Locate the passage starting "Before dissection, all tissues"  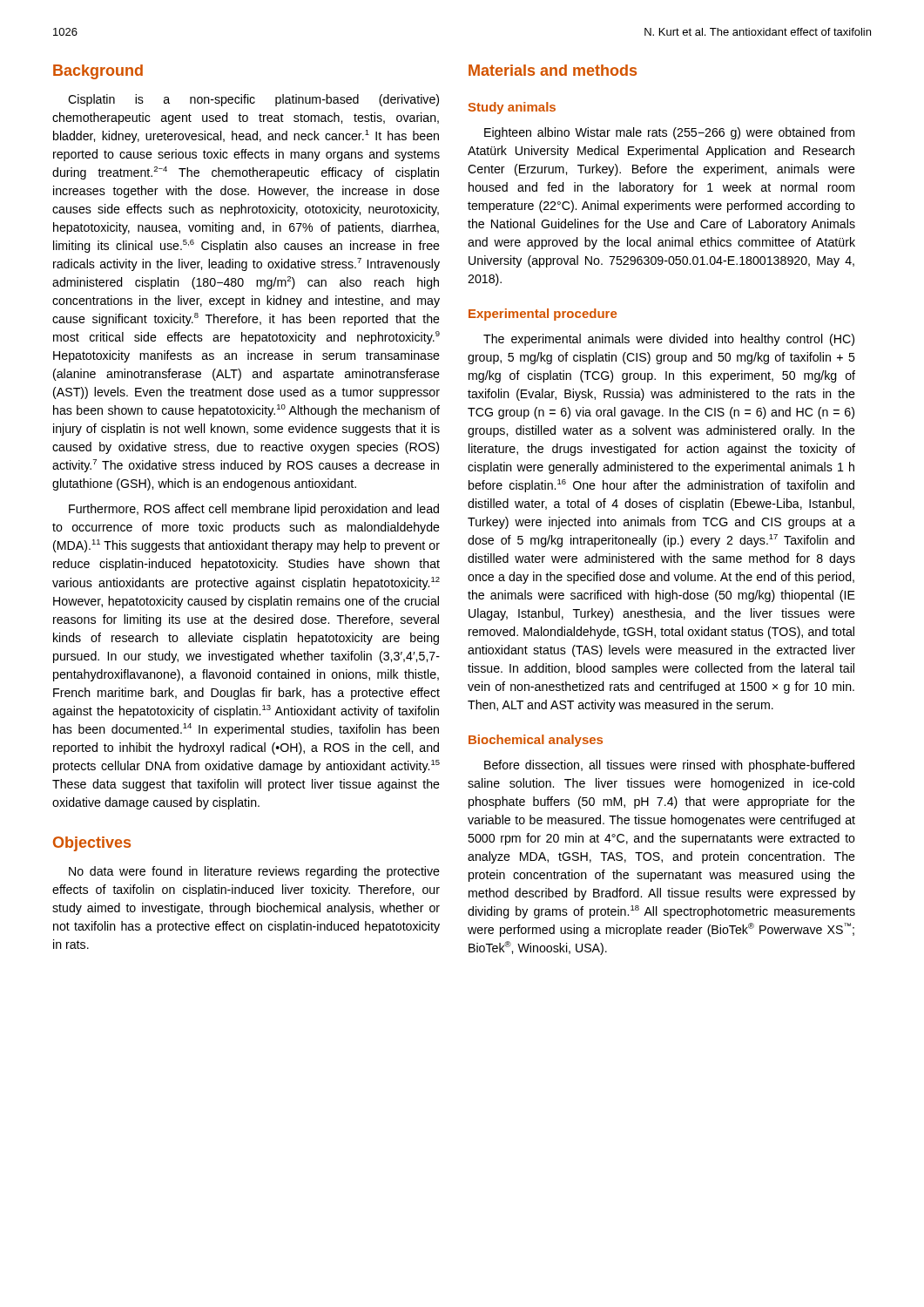(661, 857)
